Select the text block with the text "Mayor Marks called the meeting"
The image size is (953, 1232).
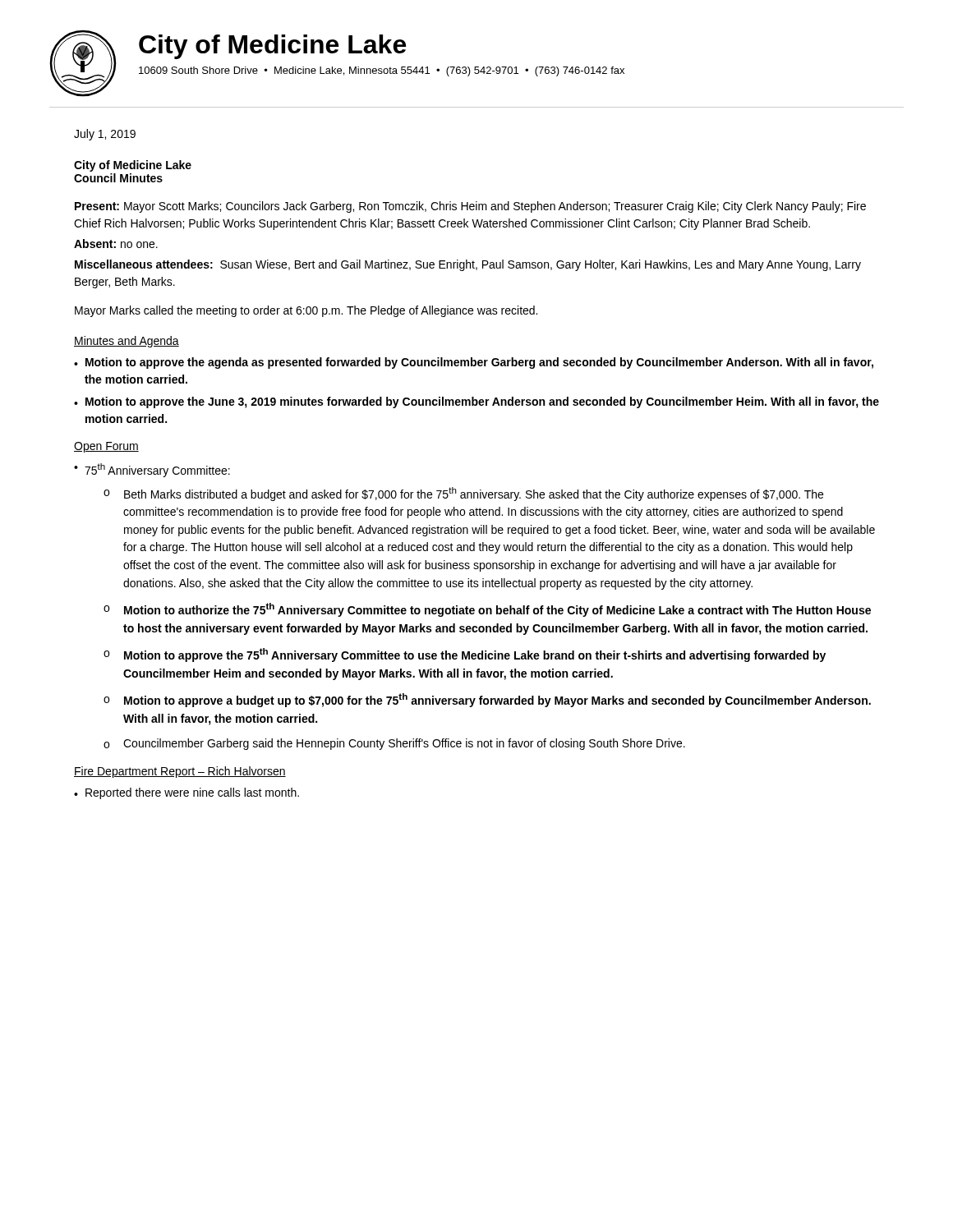[x=306, y=310]
